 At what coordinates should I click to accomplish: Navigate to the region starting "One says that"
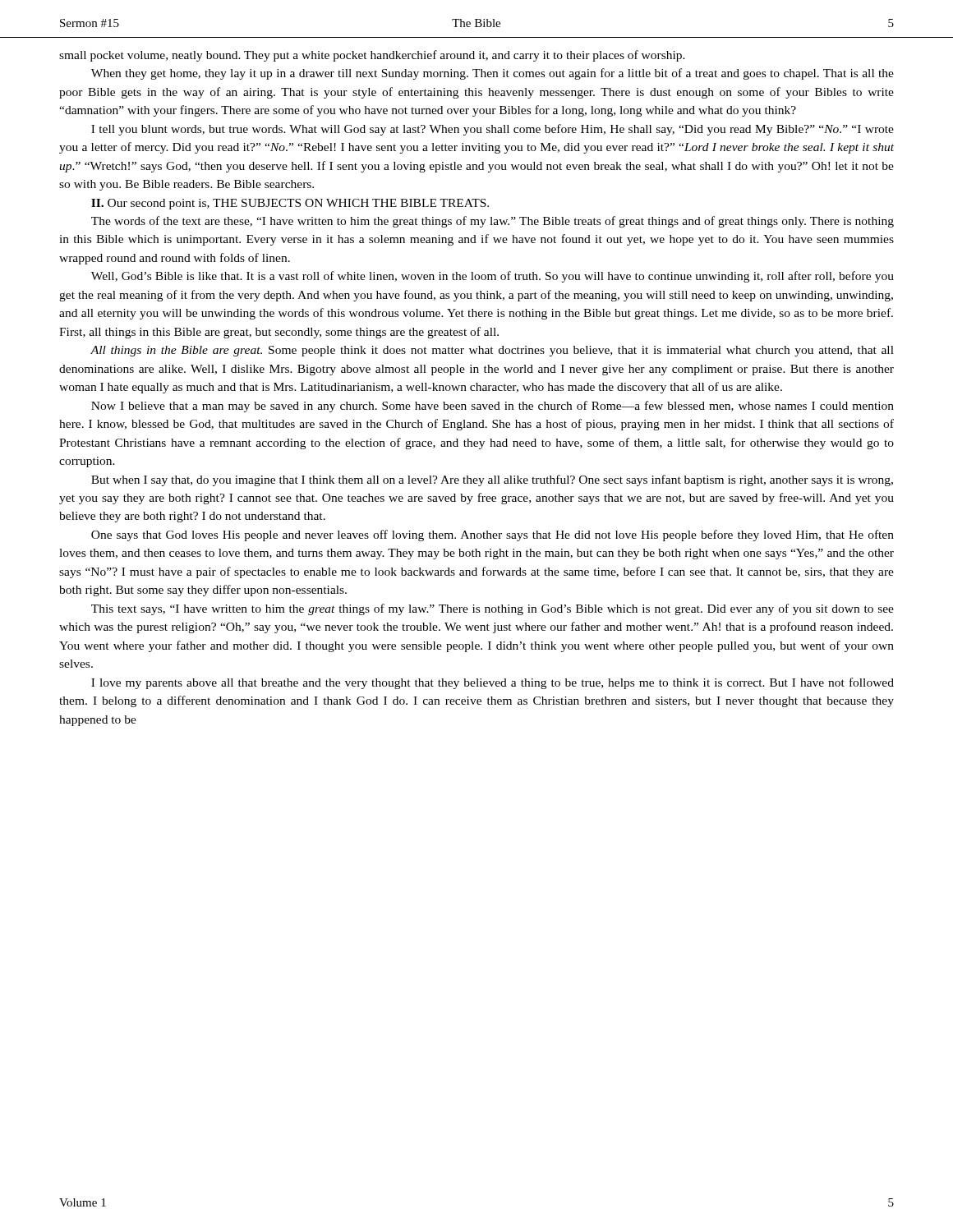(476, 562)
